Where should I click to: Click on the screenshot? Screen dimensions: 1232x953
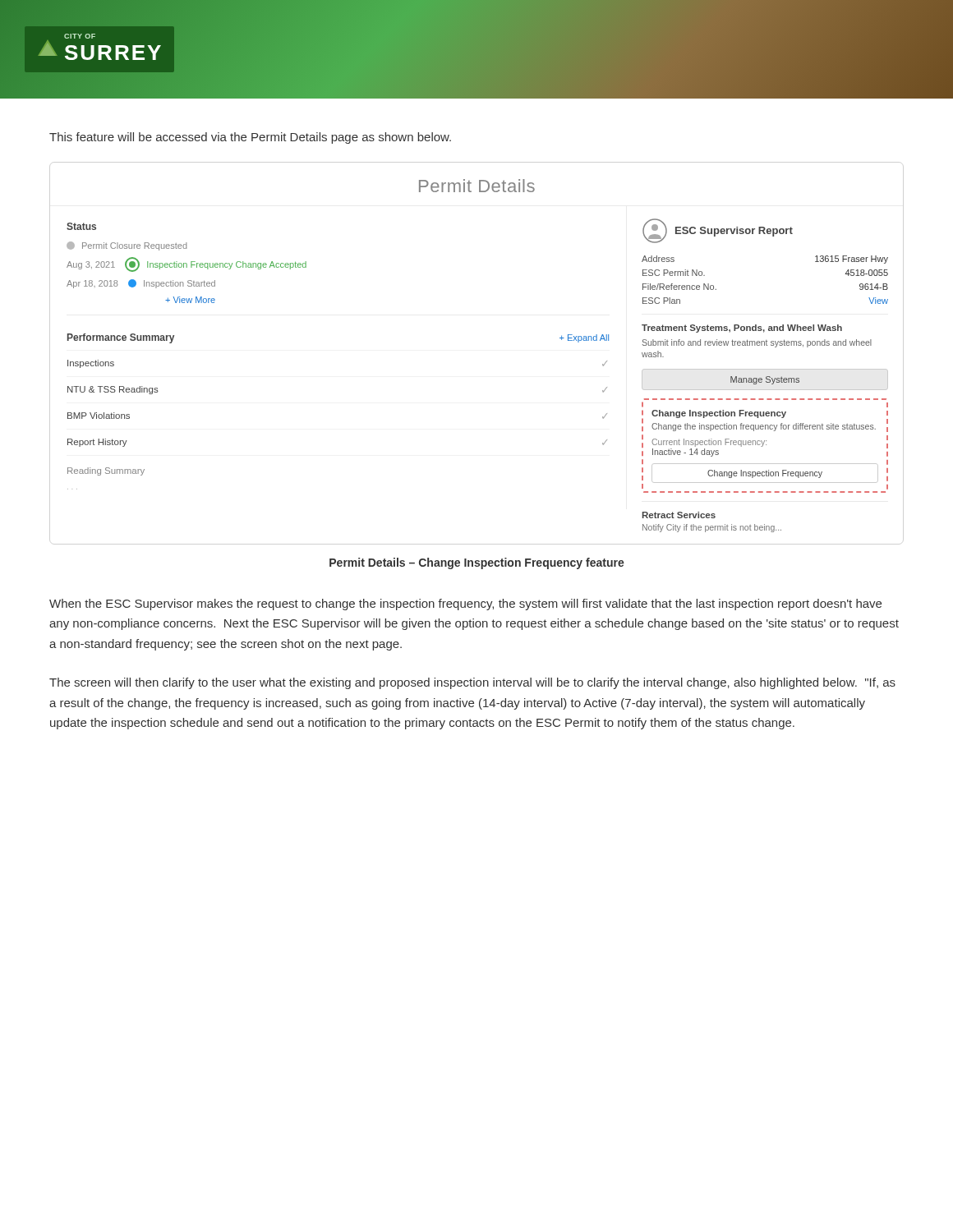(476, 353)
